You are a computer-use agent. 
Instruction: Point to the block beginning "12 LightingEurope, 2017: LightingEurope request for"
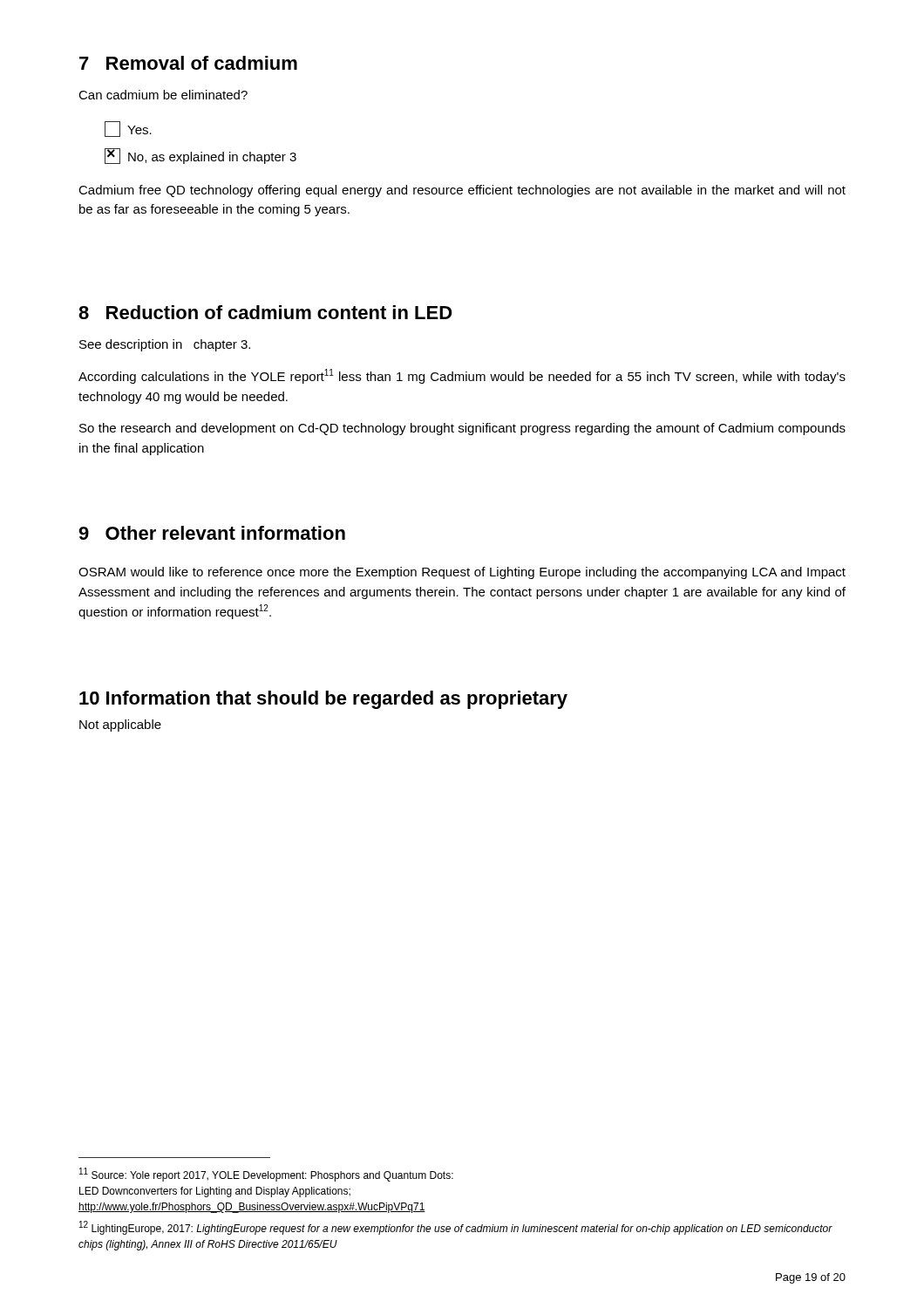[455, 1235]
